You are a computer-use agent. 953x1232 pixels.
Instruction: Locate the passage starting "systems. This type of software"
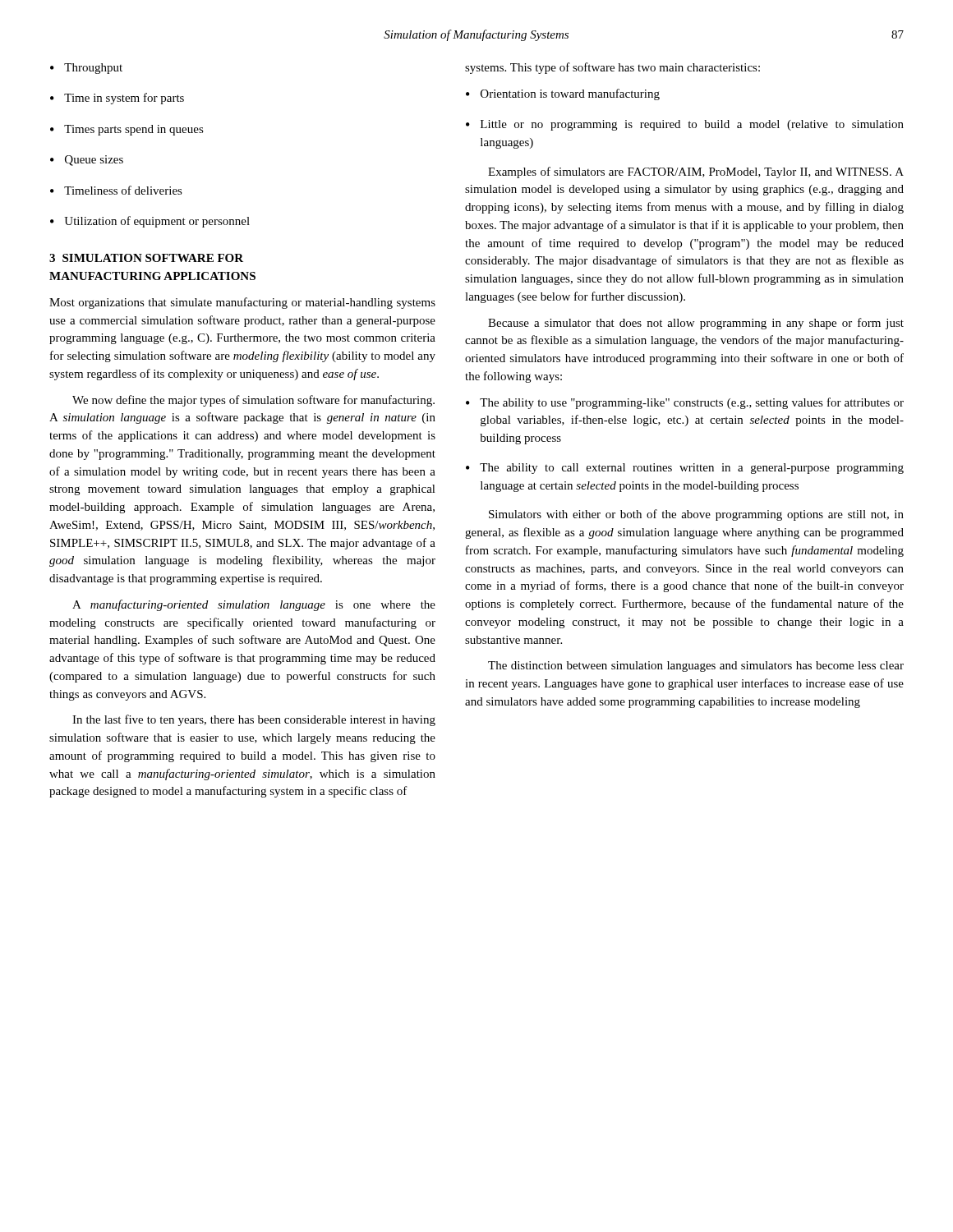click(x=684, y=68)
